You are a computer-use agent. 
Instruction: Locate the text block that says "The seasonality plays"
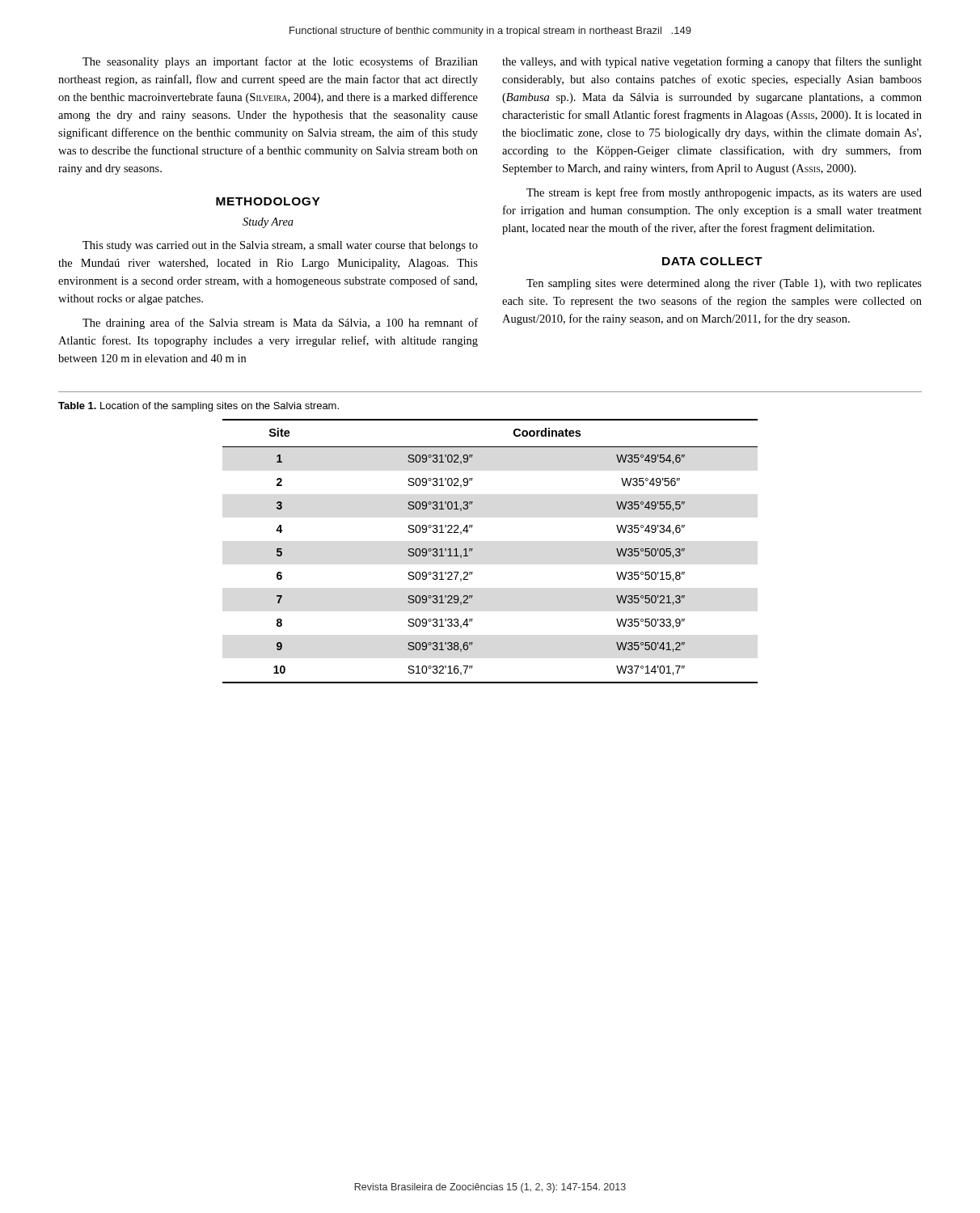coord(268,115)
